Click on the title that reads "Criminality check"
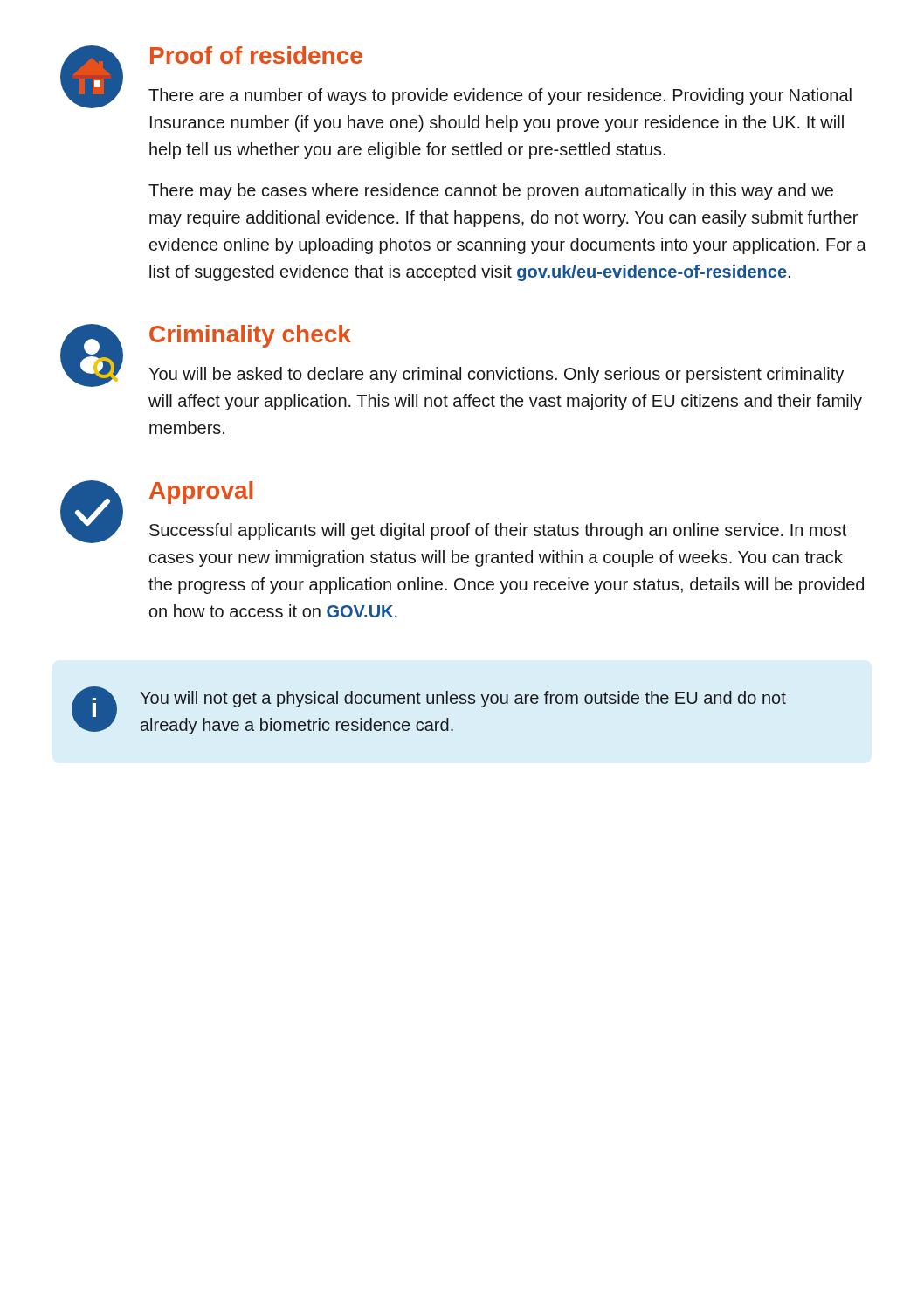 [x=250, y=334]
